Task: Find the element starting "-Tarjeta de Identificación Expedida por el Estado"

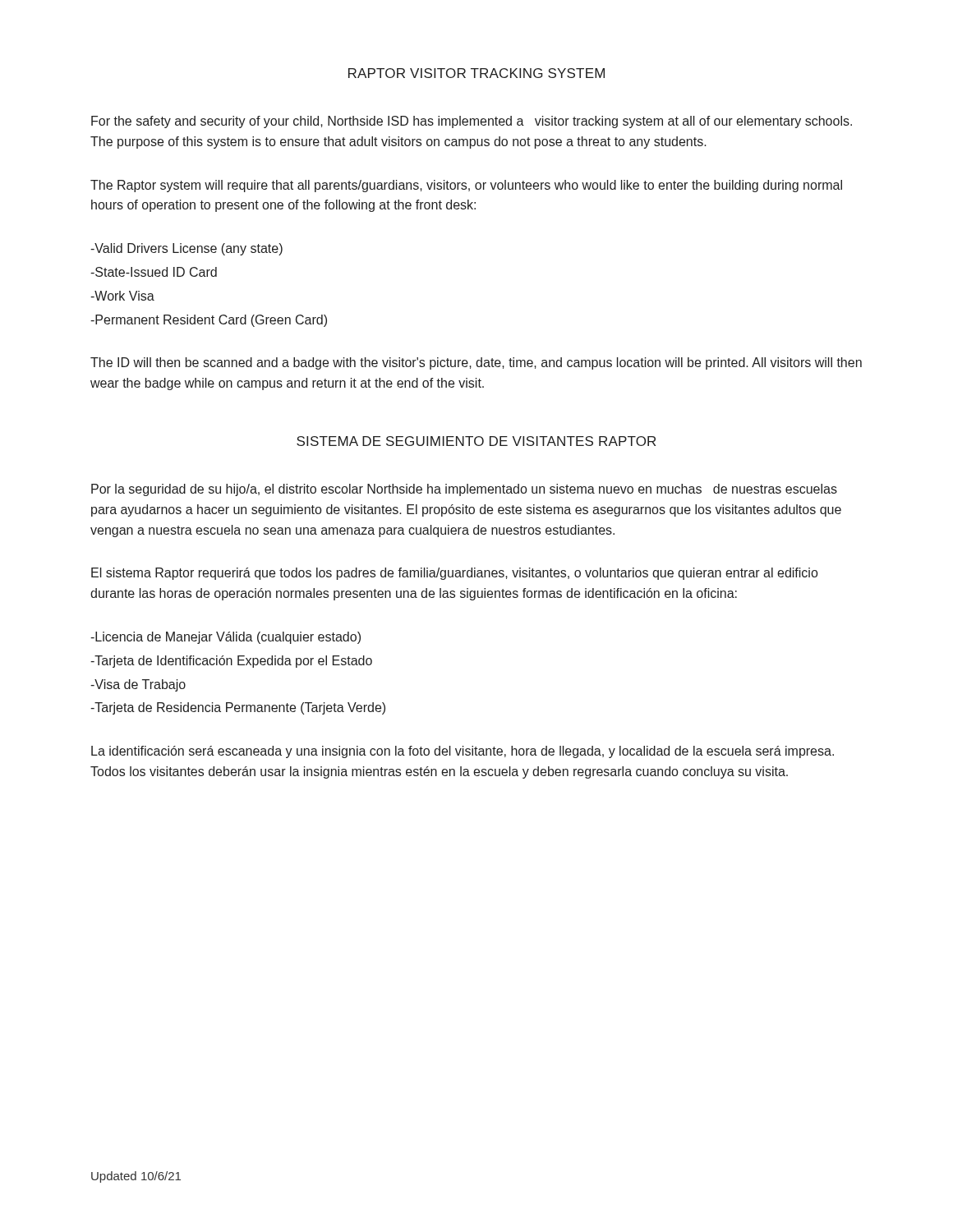Action: (x=231, y=661)
